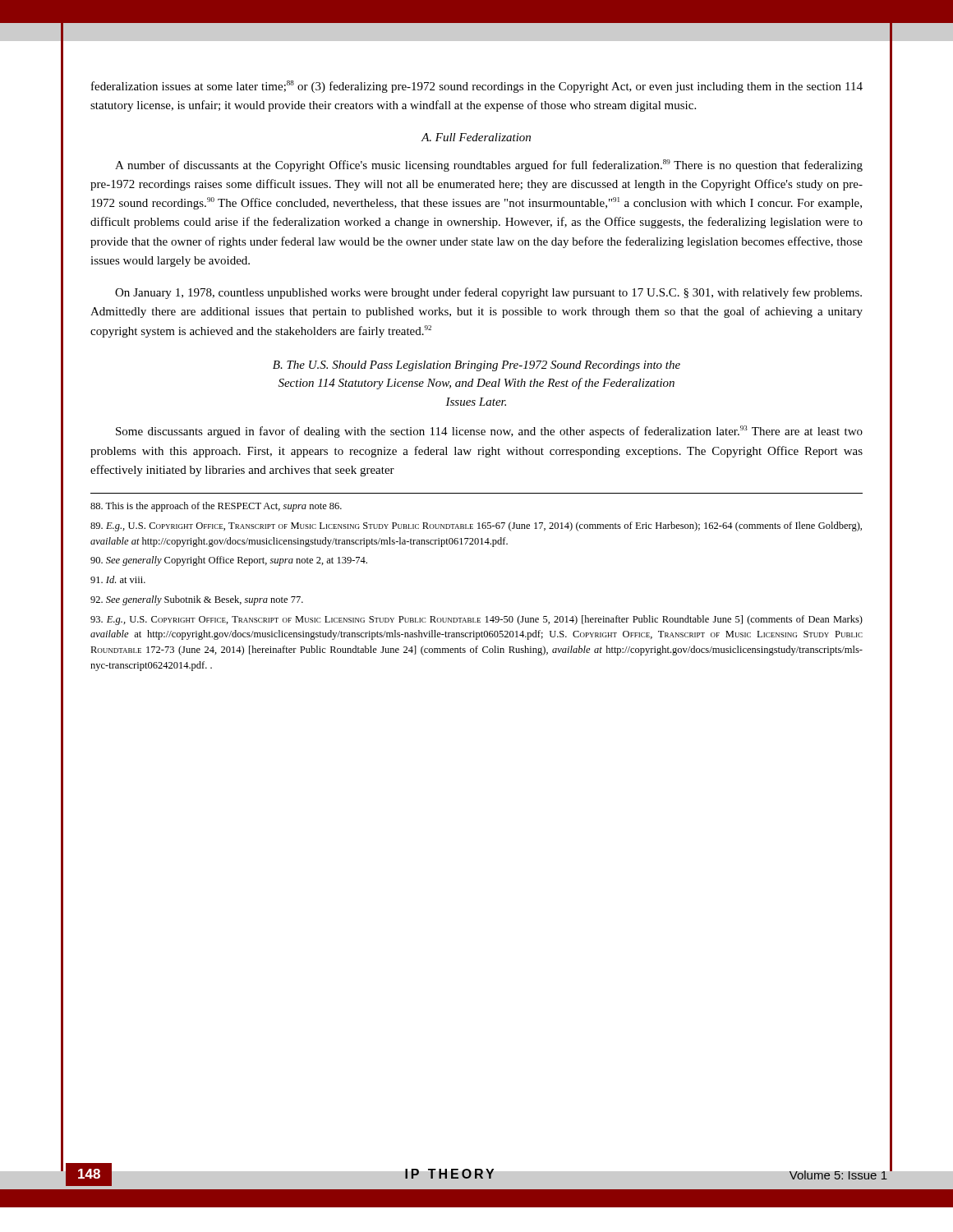Navigate to the block starting "See generally Copyright Office Report, supra"
This screenshot has width=953, height=1232.
tap(229, 561)
